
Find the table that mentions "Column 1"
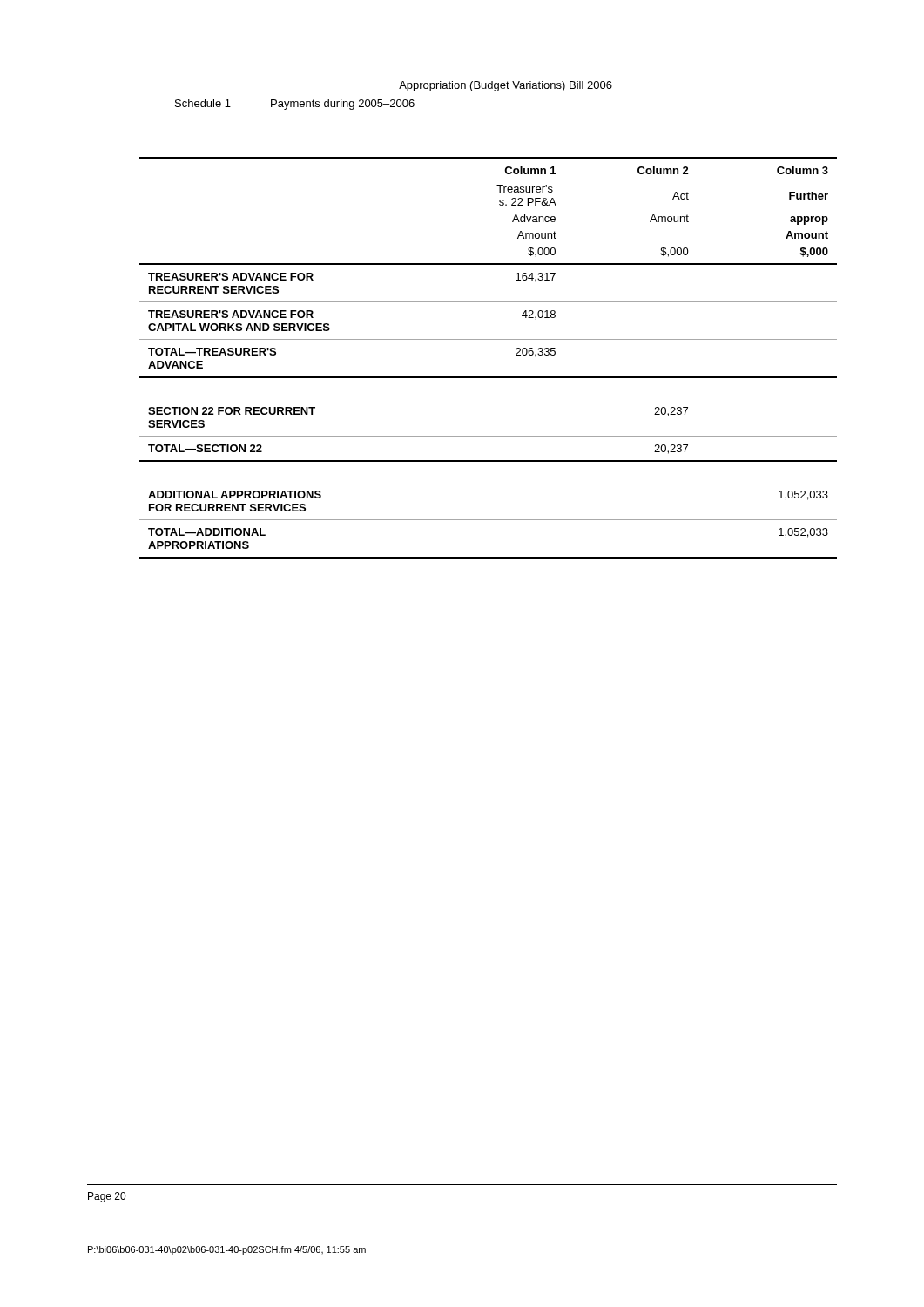coord(488,358)
